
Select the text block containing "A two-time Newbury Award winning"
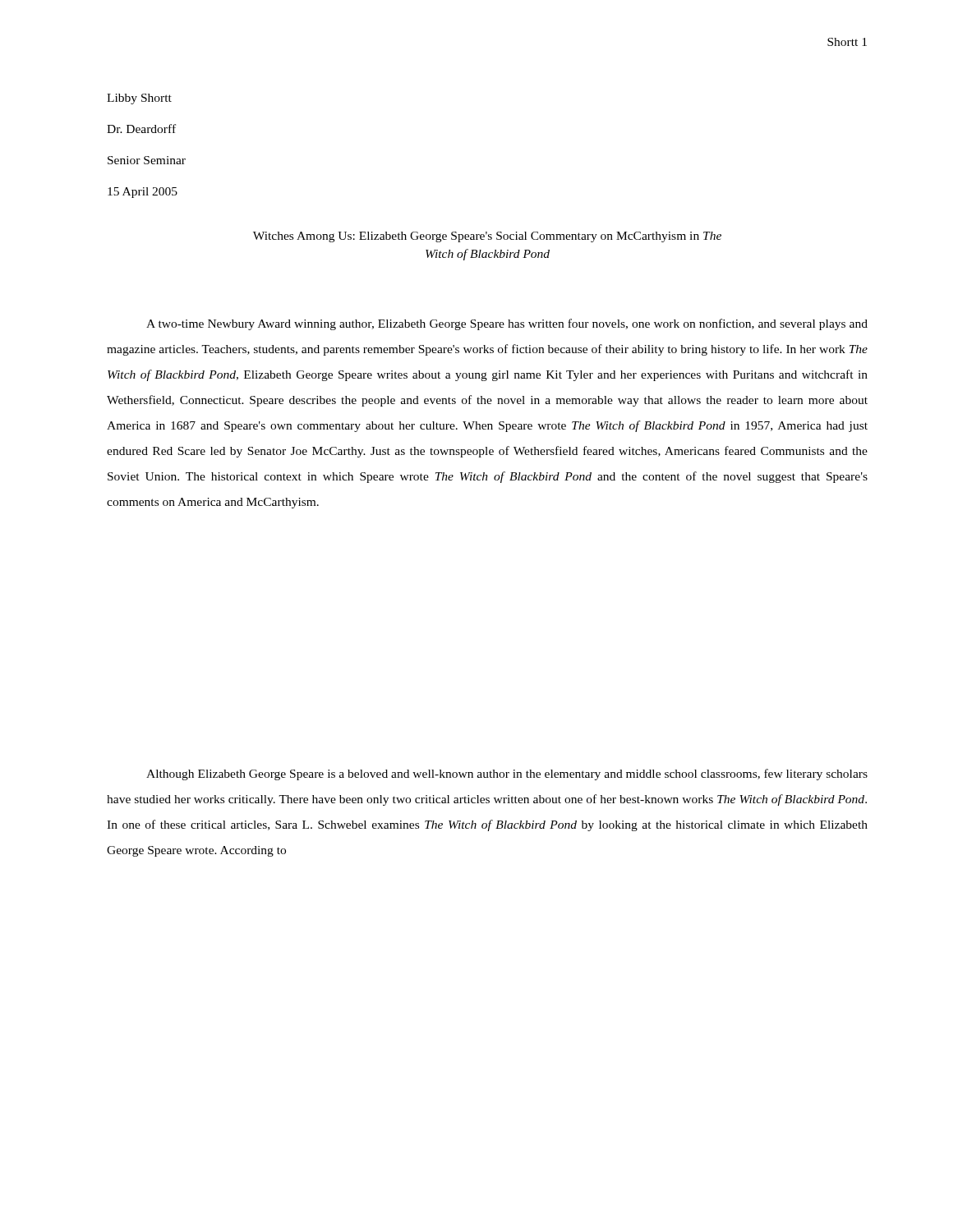click(487, 412)
